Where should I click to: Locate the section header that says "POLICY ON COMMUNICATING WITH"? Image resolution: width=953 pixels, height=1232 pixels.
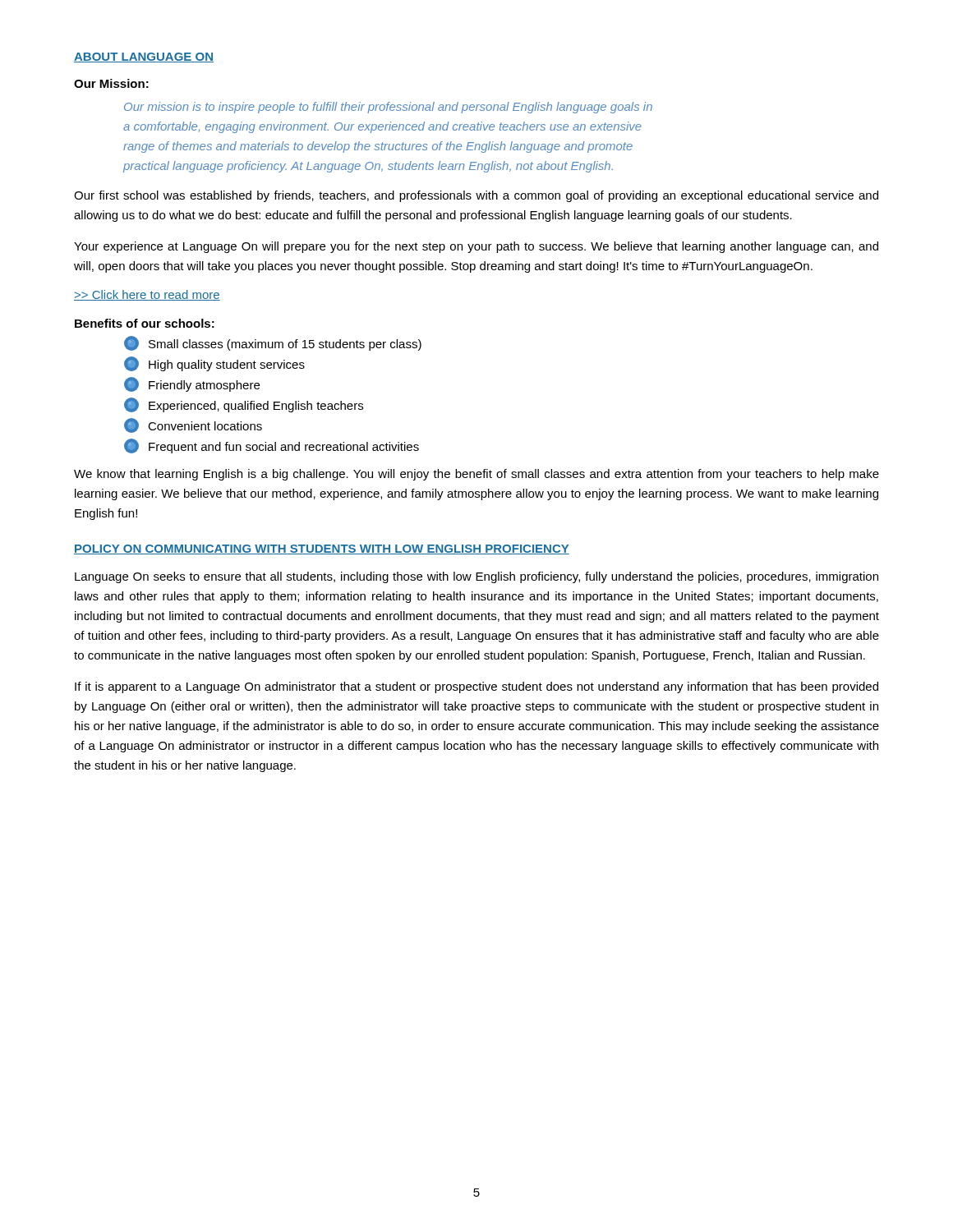[x=322, y=548]
